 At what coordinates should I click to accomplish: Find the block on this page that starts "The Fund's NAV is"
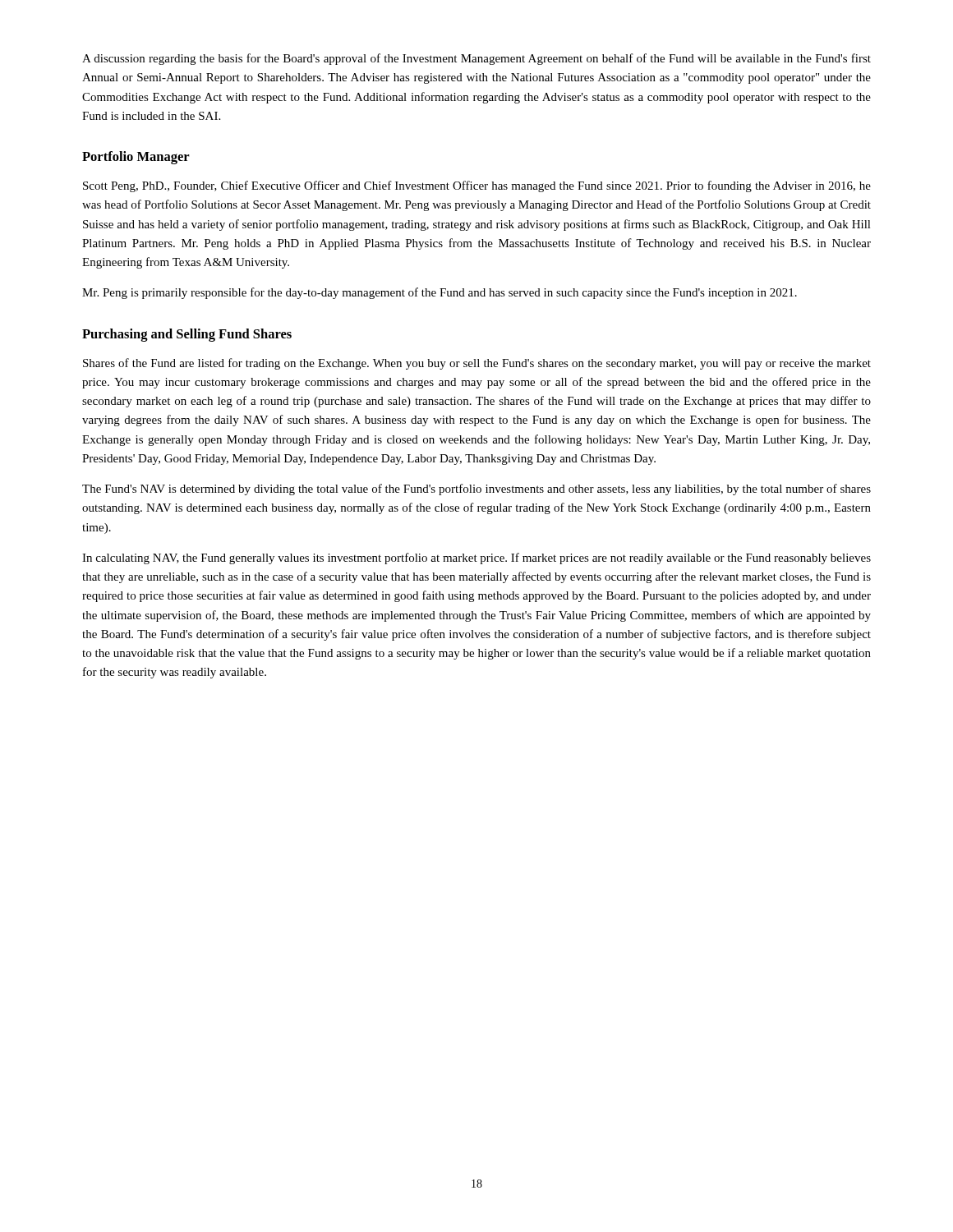pyautogui.click(x=476, y=508)
